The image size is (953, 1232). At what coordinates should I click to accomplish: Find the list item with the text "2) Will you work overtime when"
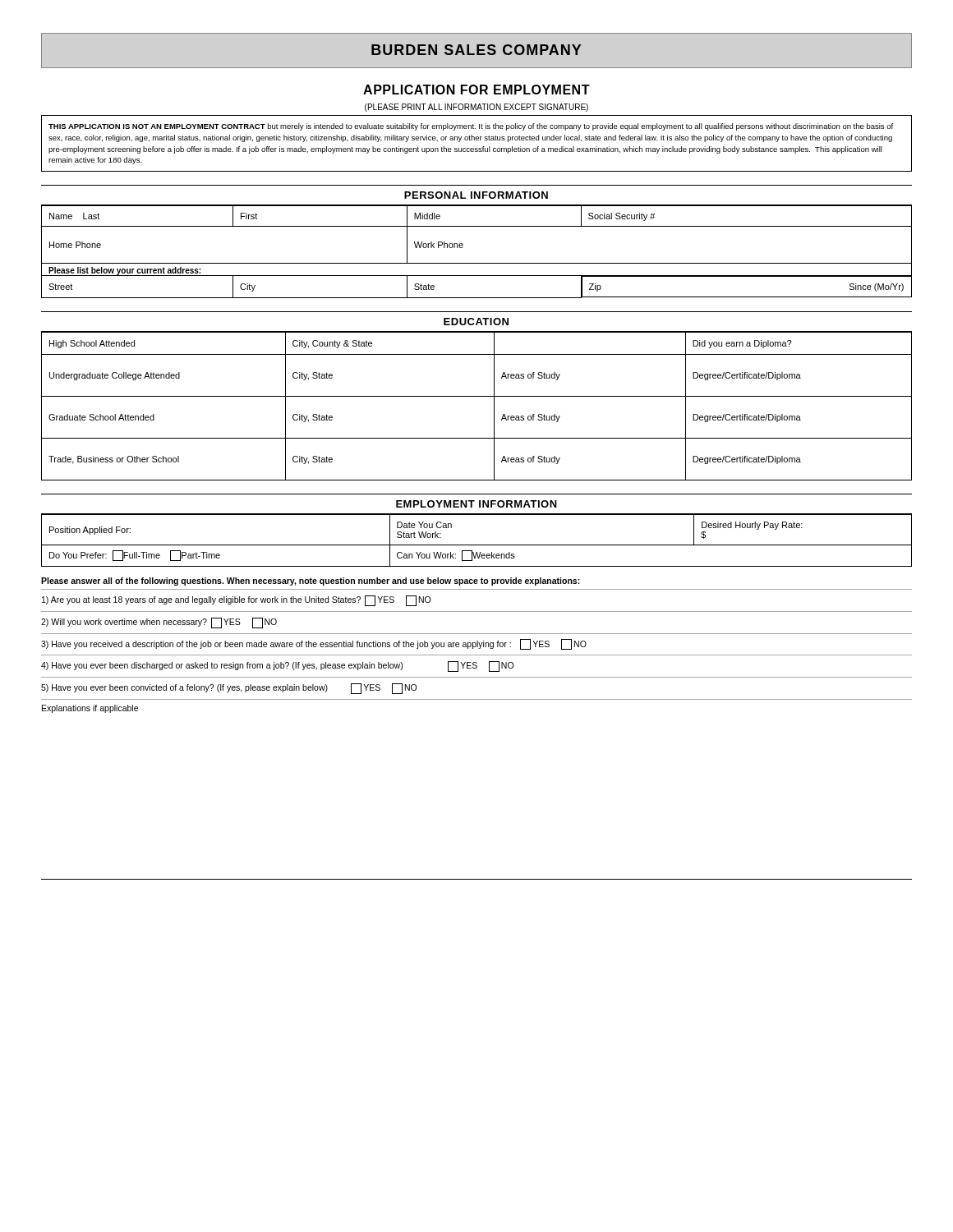159,622
